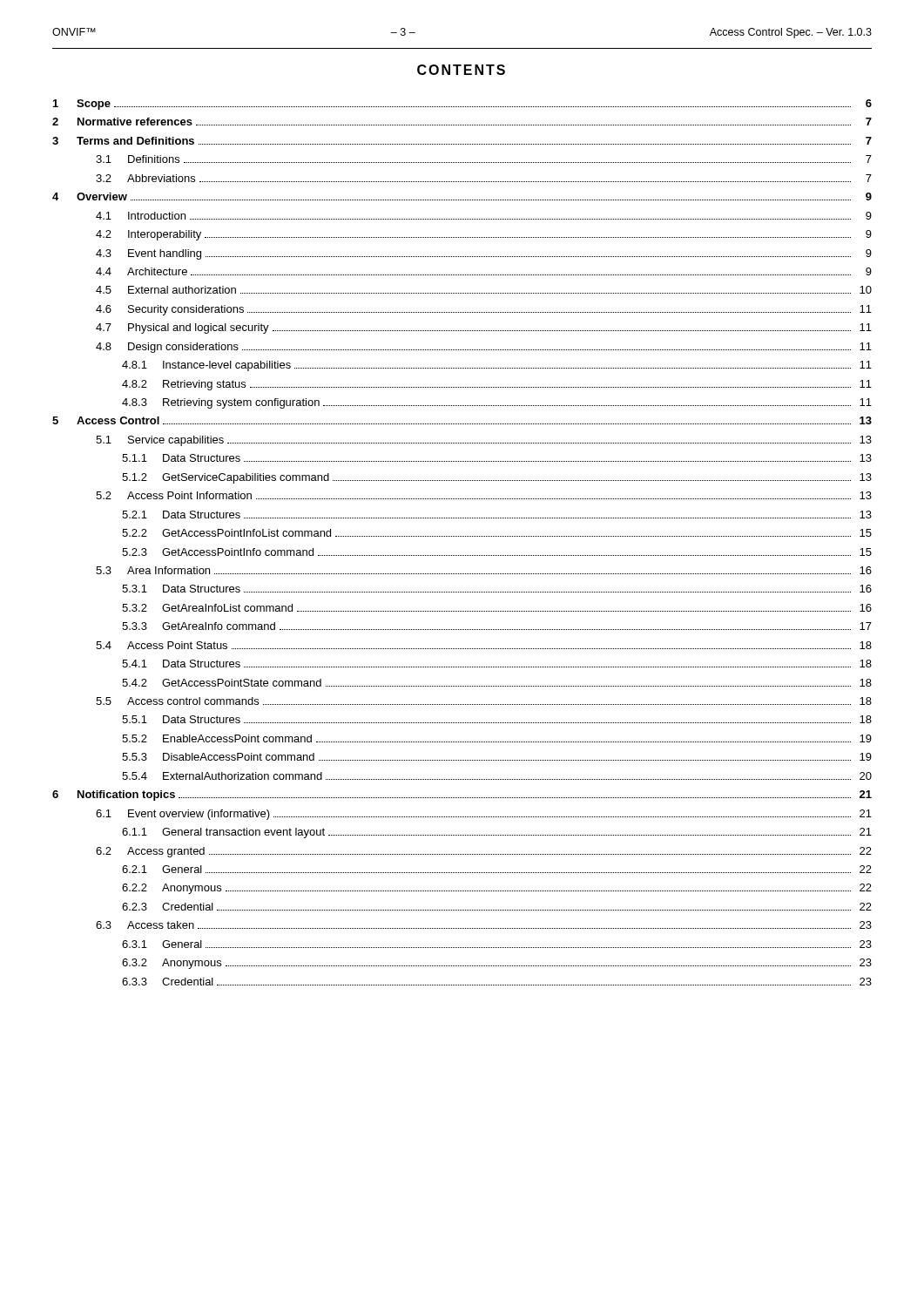Click on the list item containing "4.5 External authorization 10"
The width and height of the screenshot is (924, 1307).
484,290
